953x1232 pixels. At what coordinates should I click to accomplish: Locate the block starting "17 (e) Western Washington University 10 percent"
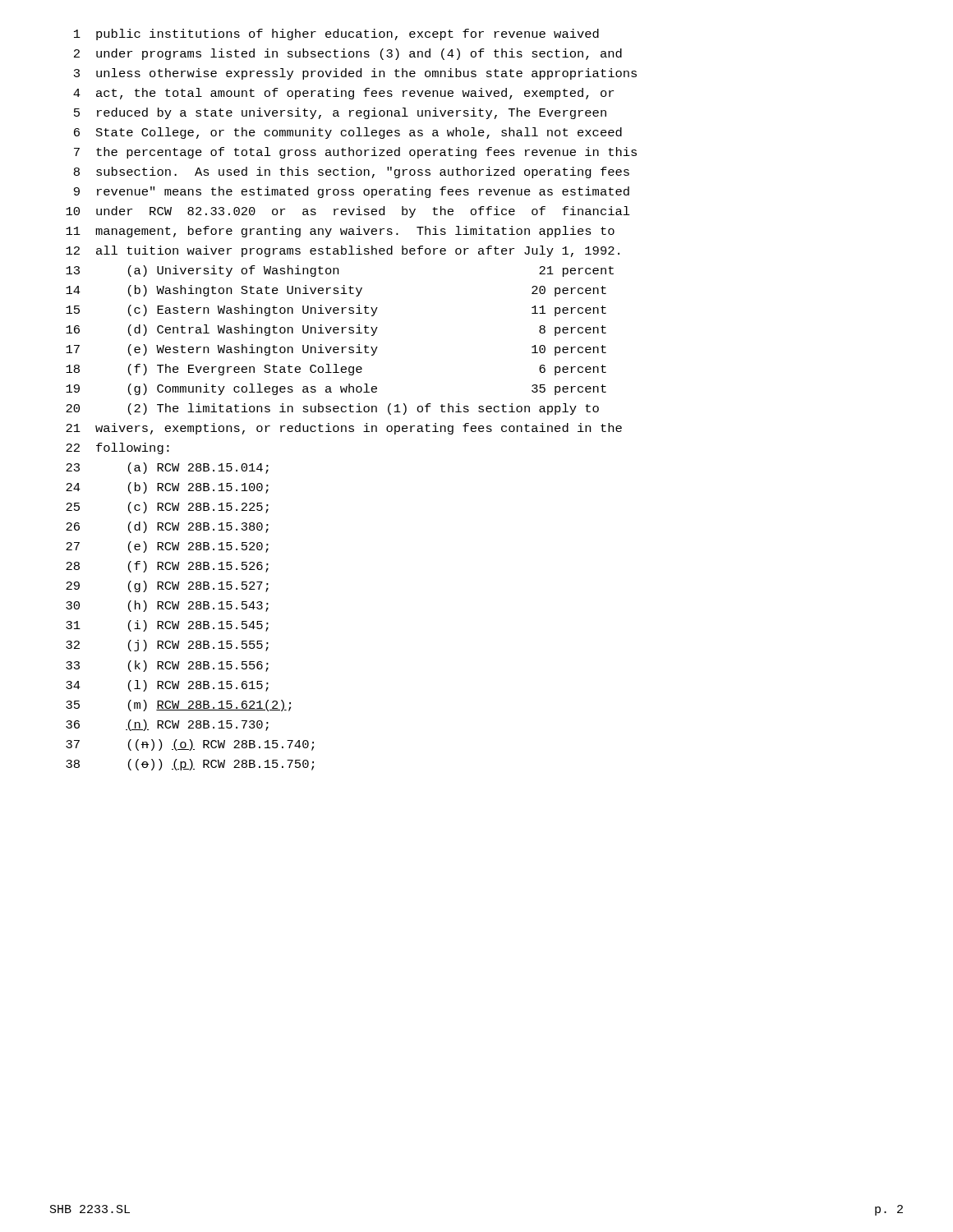[x=336, y=350]
